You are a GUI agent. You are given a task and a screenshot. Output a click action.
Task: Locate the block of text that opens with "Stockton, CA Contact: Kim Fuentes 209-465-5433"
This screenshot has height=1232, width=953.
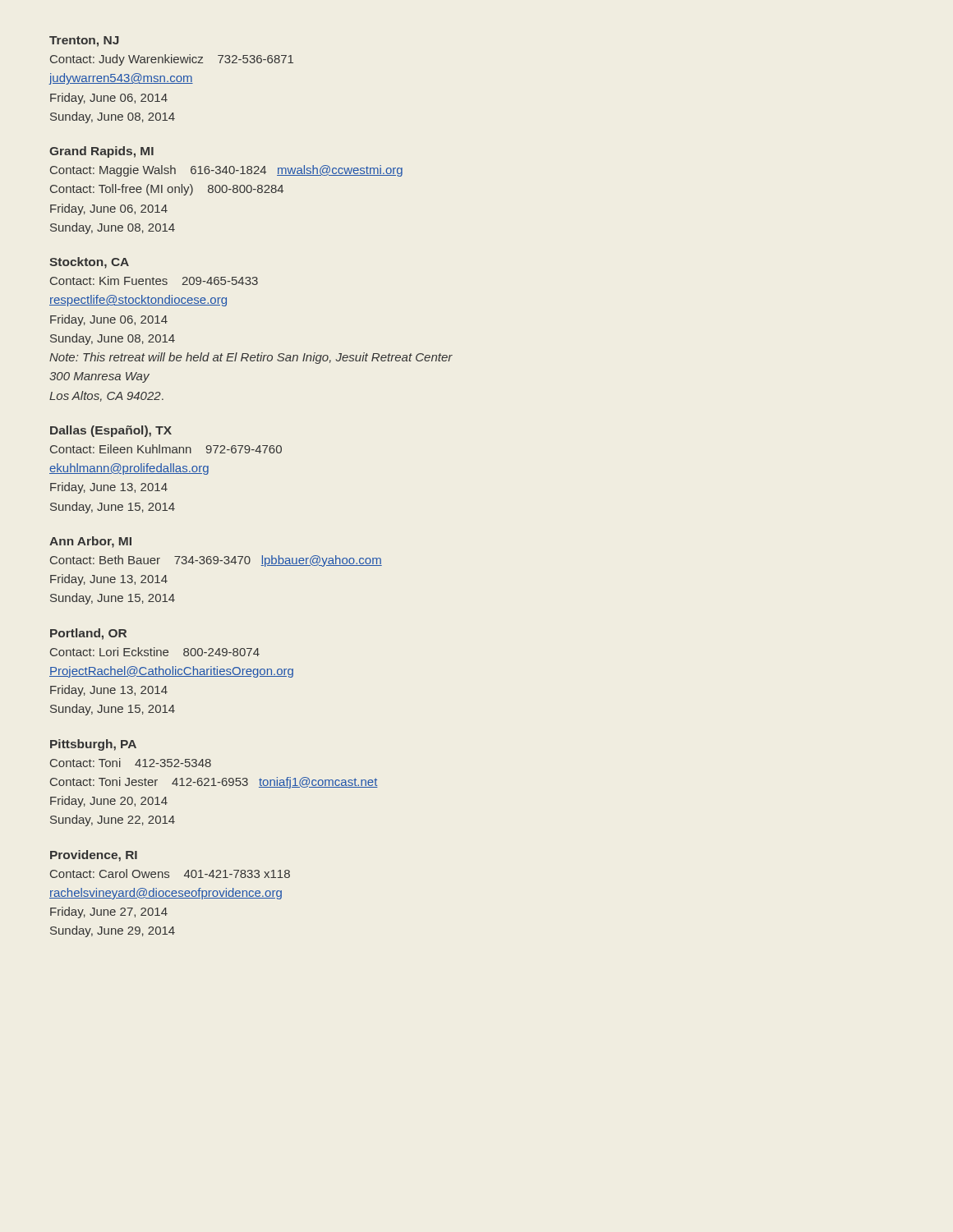click(x=89, y=263)
